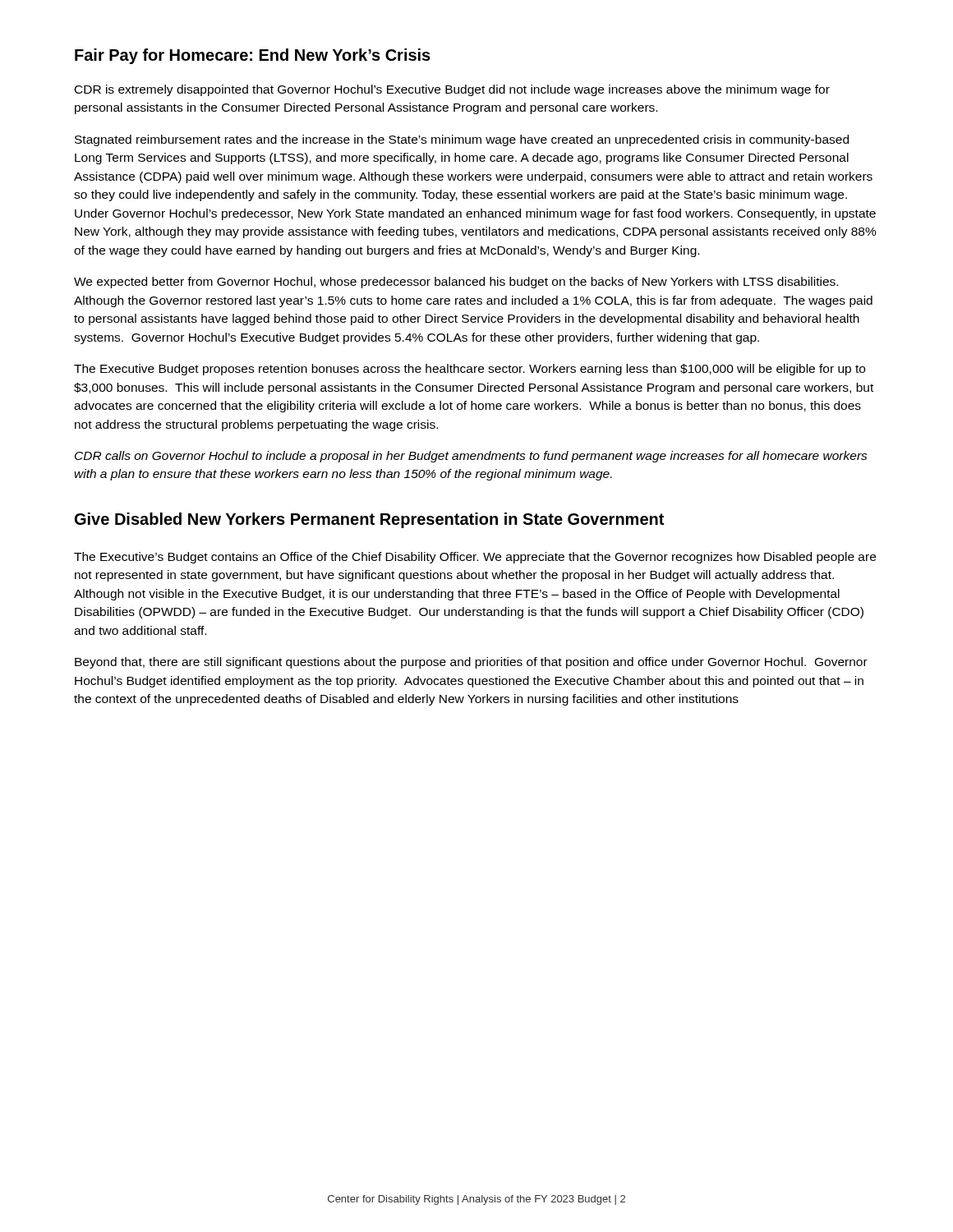Where is the passage that starts "We expected better from"?
953x1232 pixels.
pos(474,309)
